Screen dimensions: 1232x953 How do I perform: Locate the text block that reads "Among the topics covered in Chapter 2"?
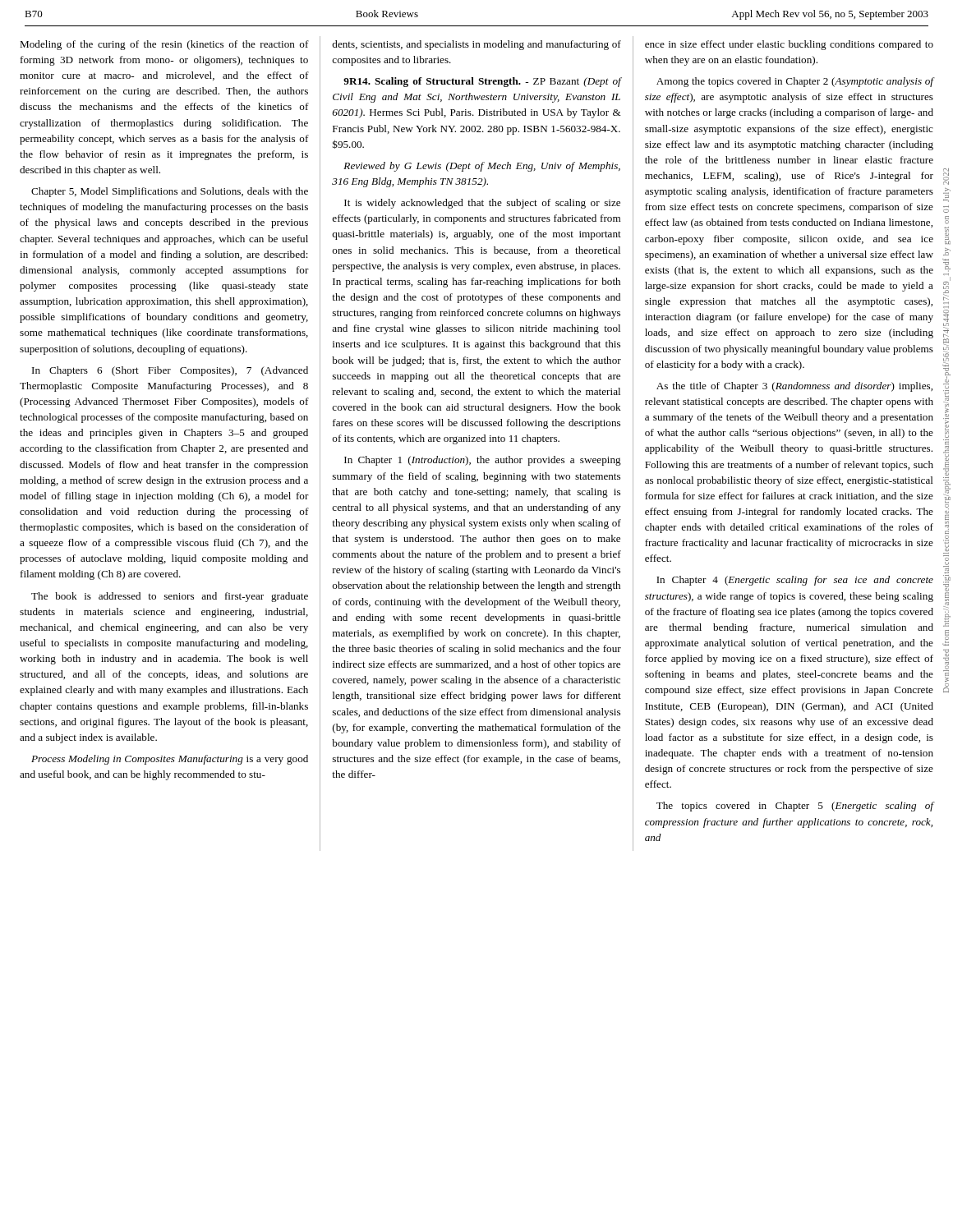click(789, 223)
